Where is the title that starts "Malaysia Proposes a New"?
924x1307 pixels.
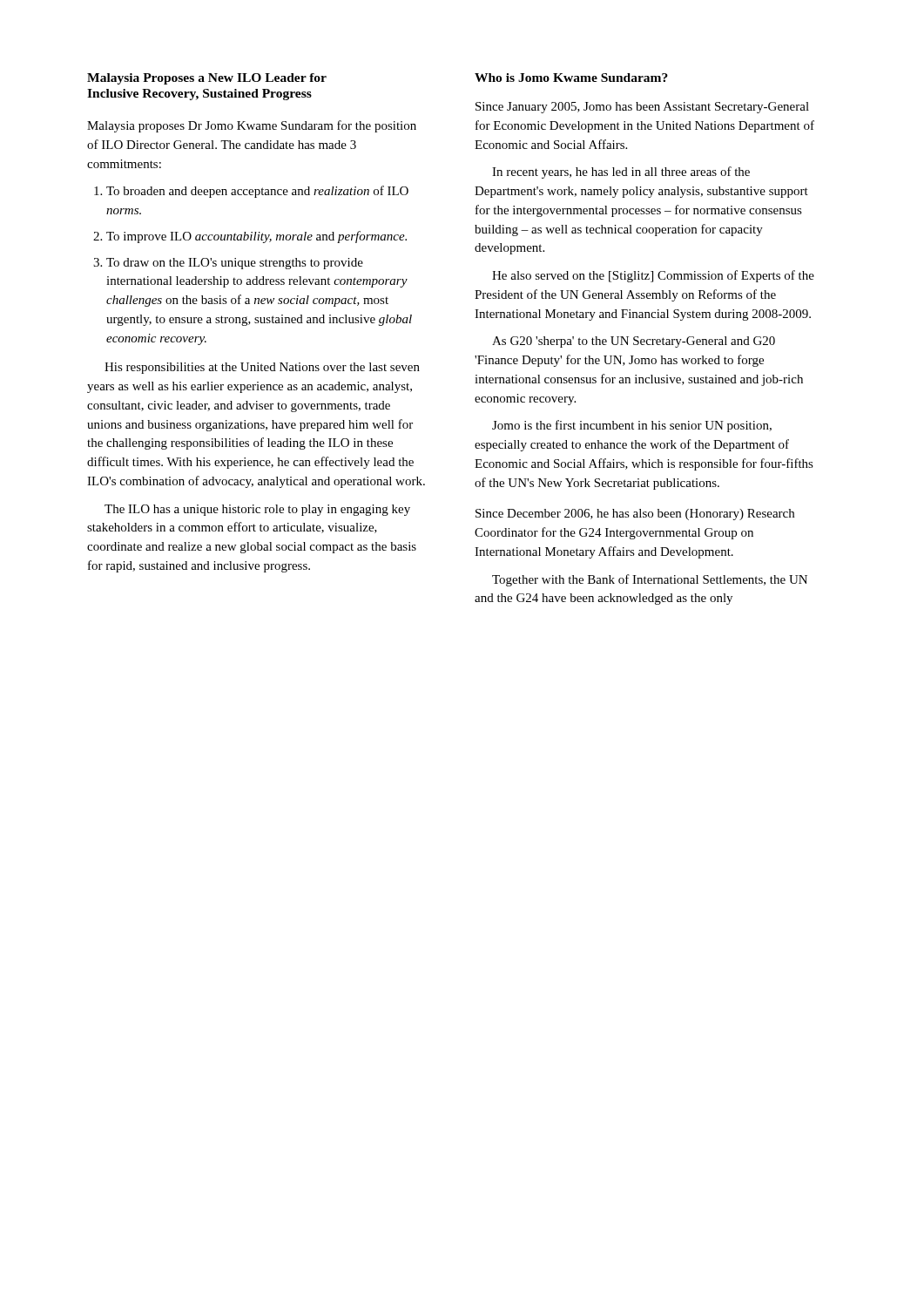[207, 85]
